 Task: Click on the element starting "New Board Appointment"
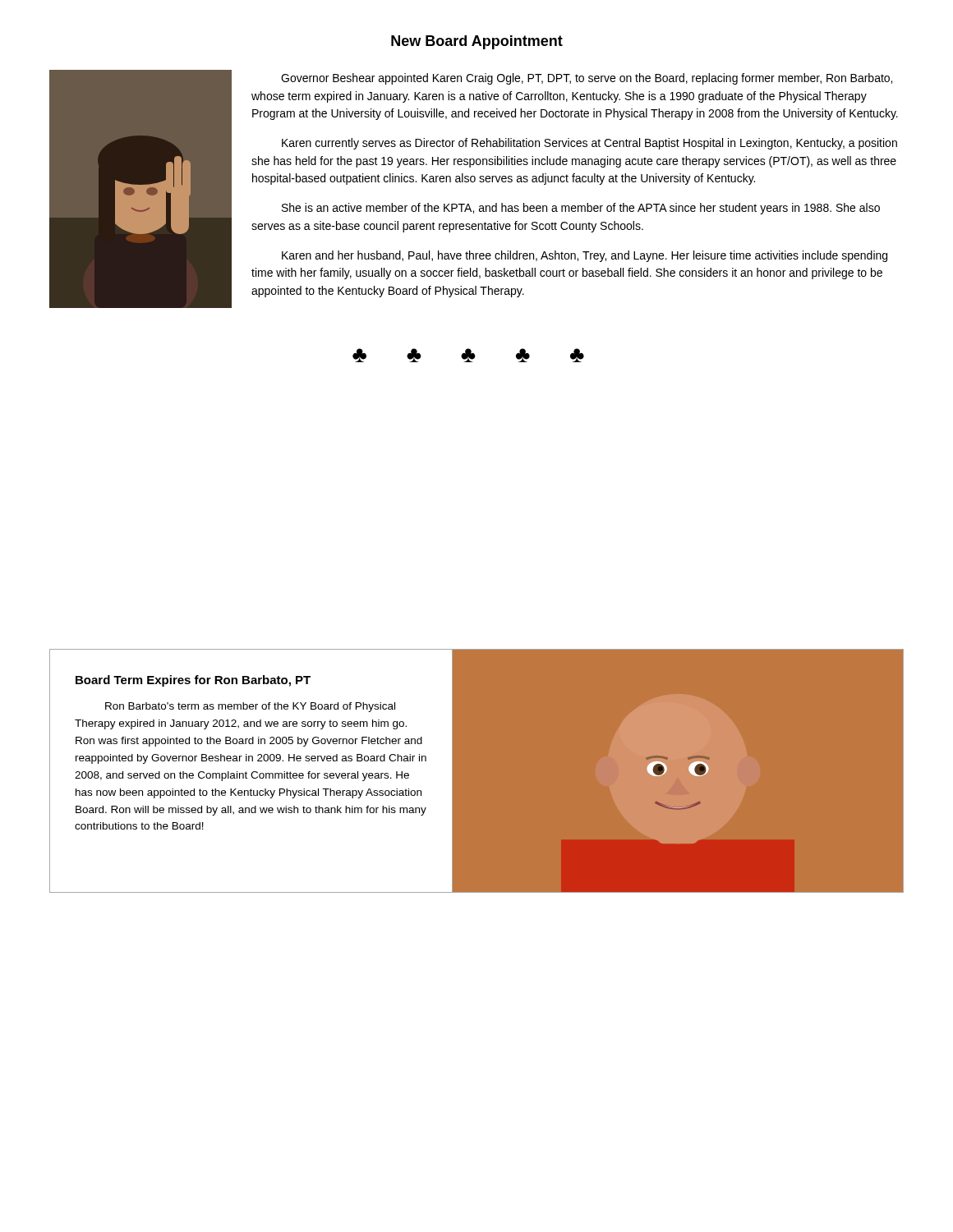click(476, 41)
